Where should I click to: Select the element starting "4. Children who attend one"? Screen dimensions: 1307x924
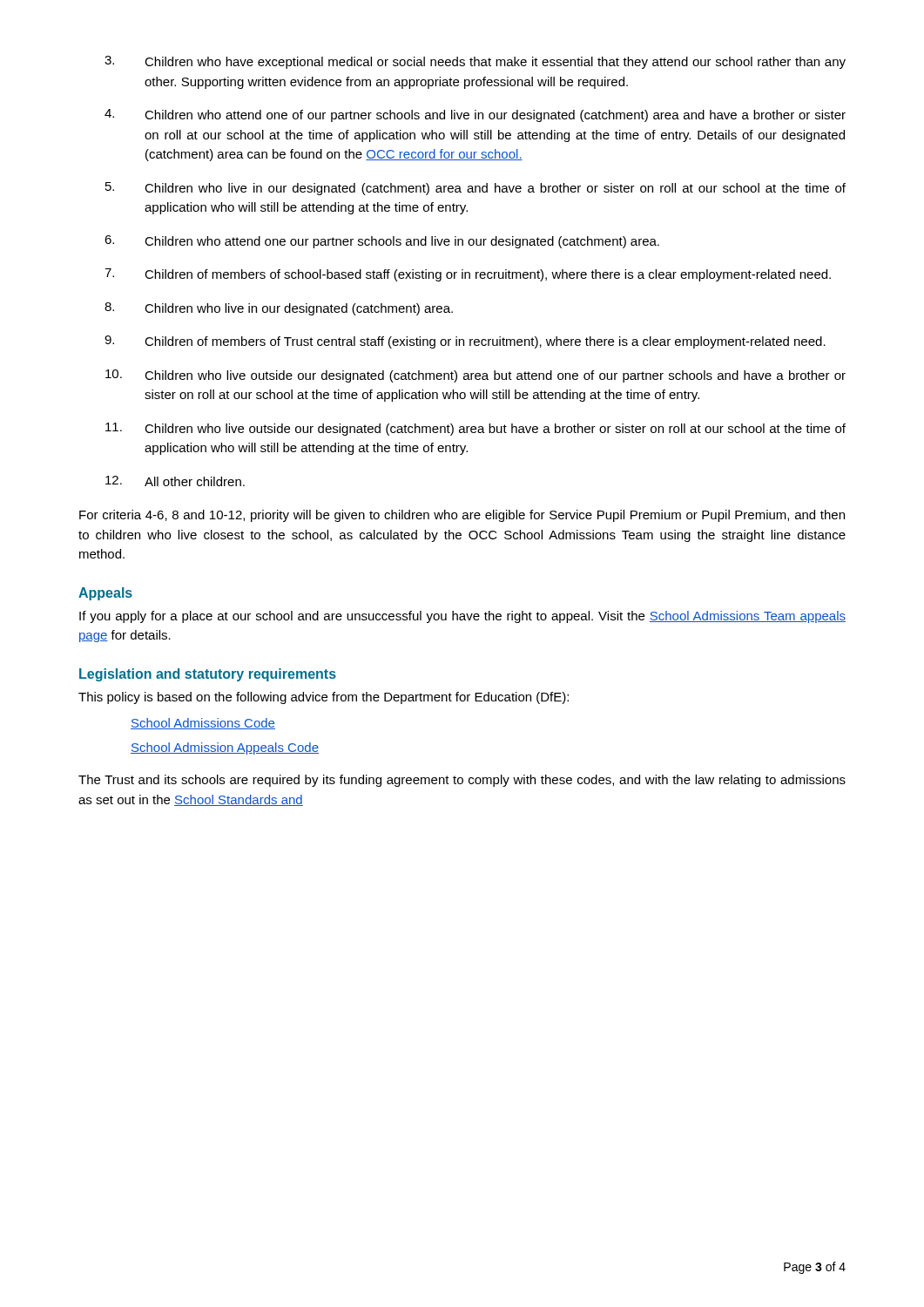pyautogui.click(x=475, y=135)
